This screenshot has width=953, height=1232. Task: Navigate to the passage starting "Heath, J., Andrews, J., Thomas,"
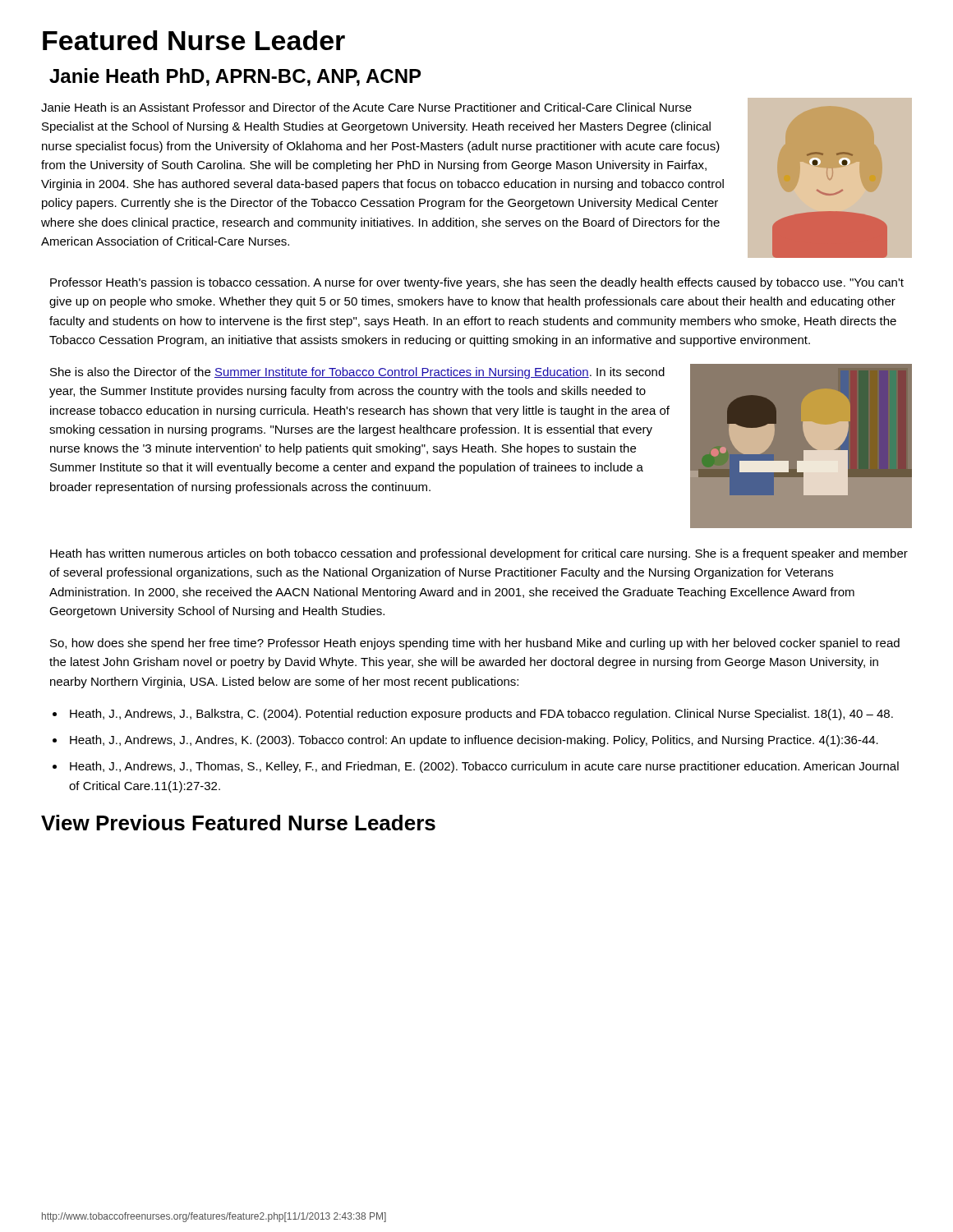pos(484,776)
